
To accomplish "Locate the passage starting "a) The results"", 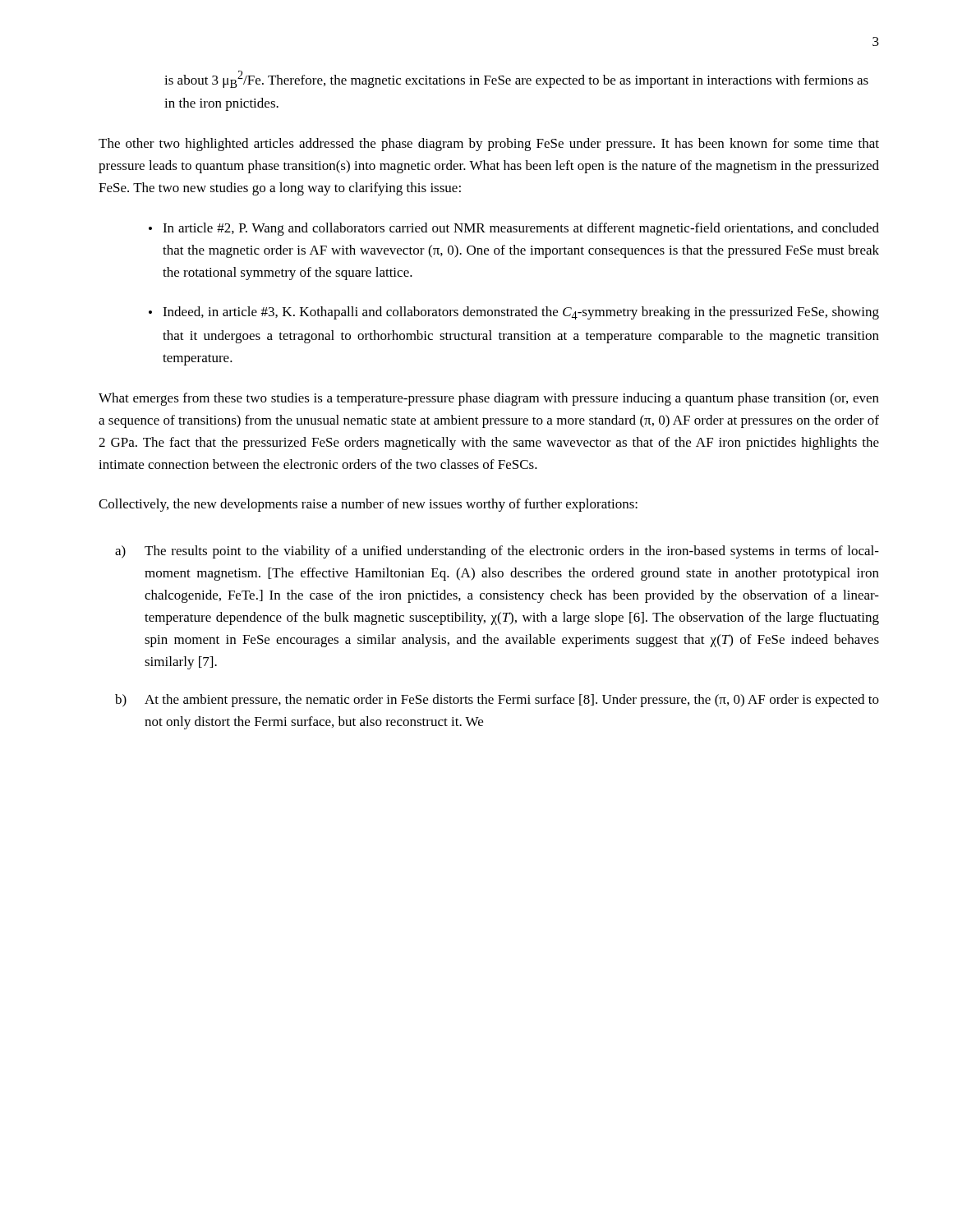I will click(x=497, y=607).
